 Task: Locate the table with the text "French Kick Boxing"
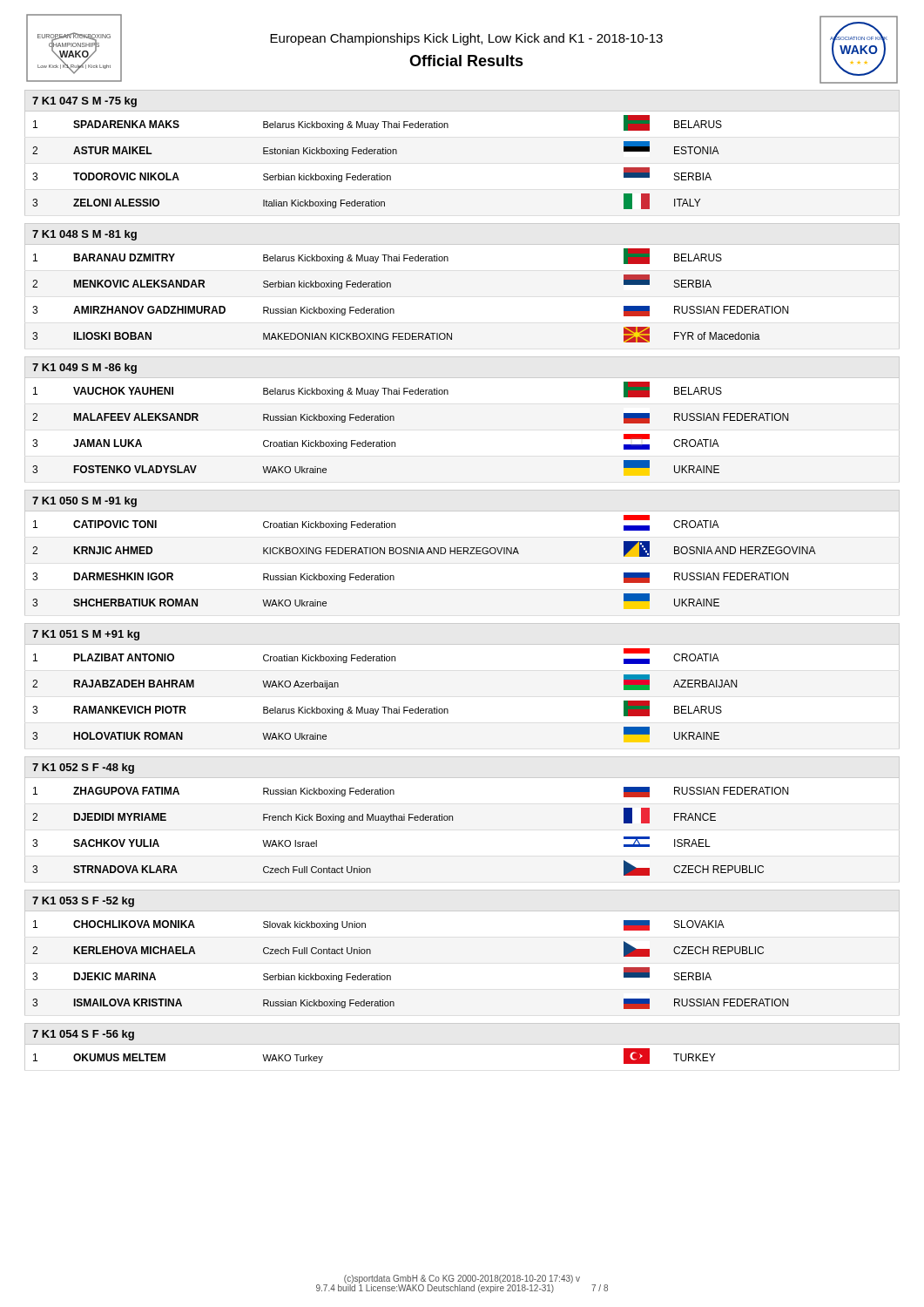coord(462,819)
